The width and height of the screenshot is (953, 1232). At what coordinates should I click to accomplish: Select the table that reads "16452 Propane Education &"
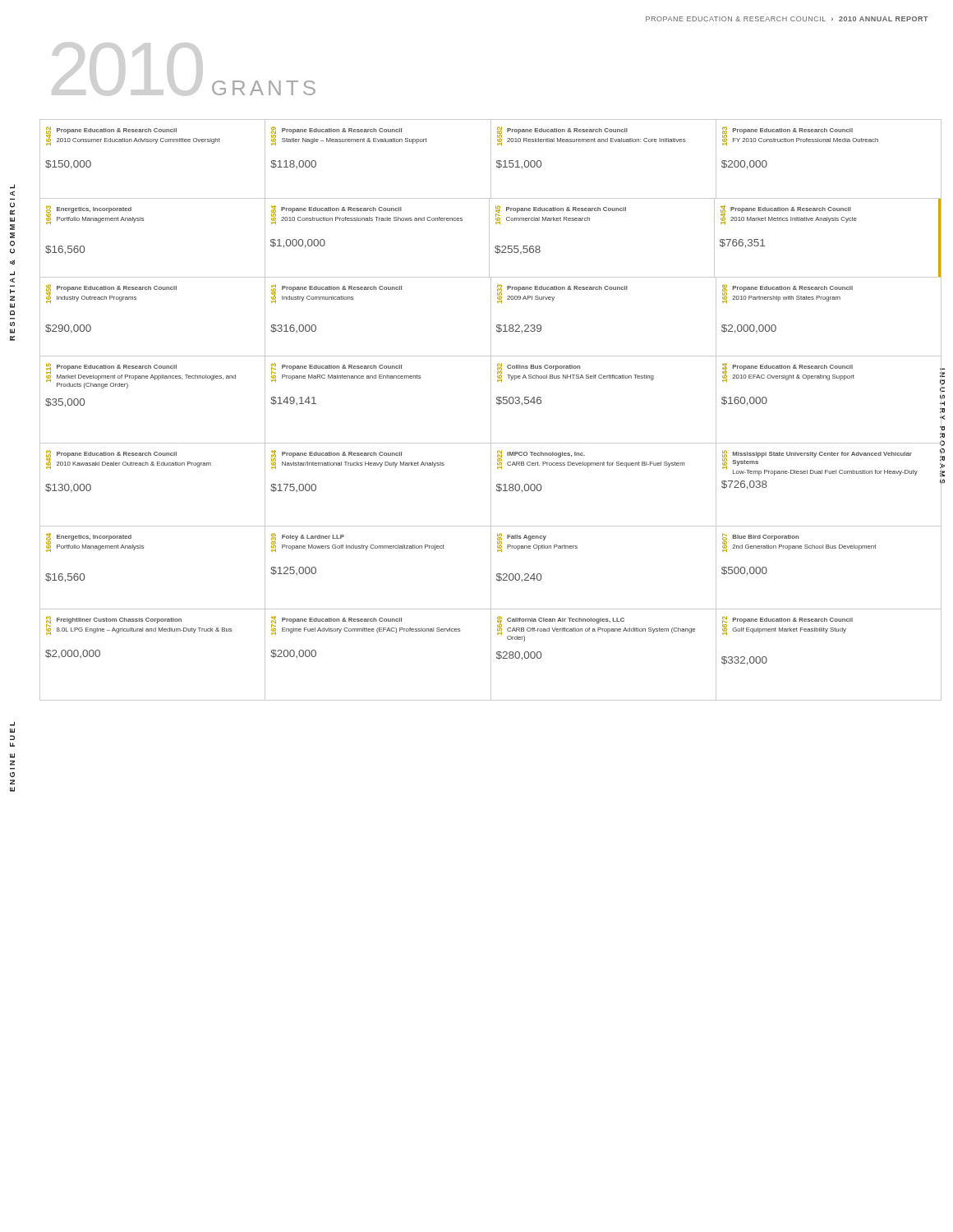click(490, 410)
